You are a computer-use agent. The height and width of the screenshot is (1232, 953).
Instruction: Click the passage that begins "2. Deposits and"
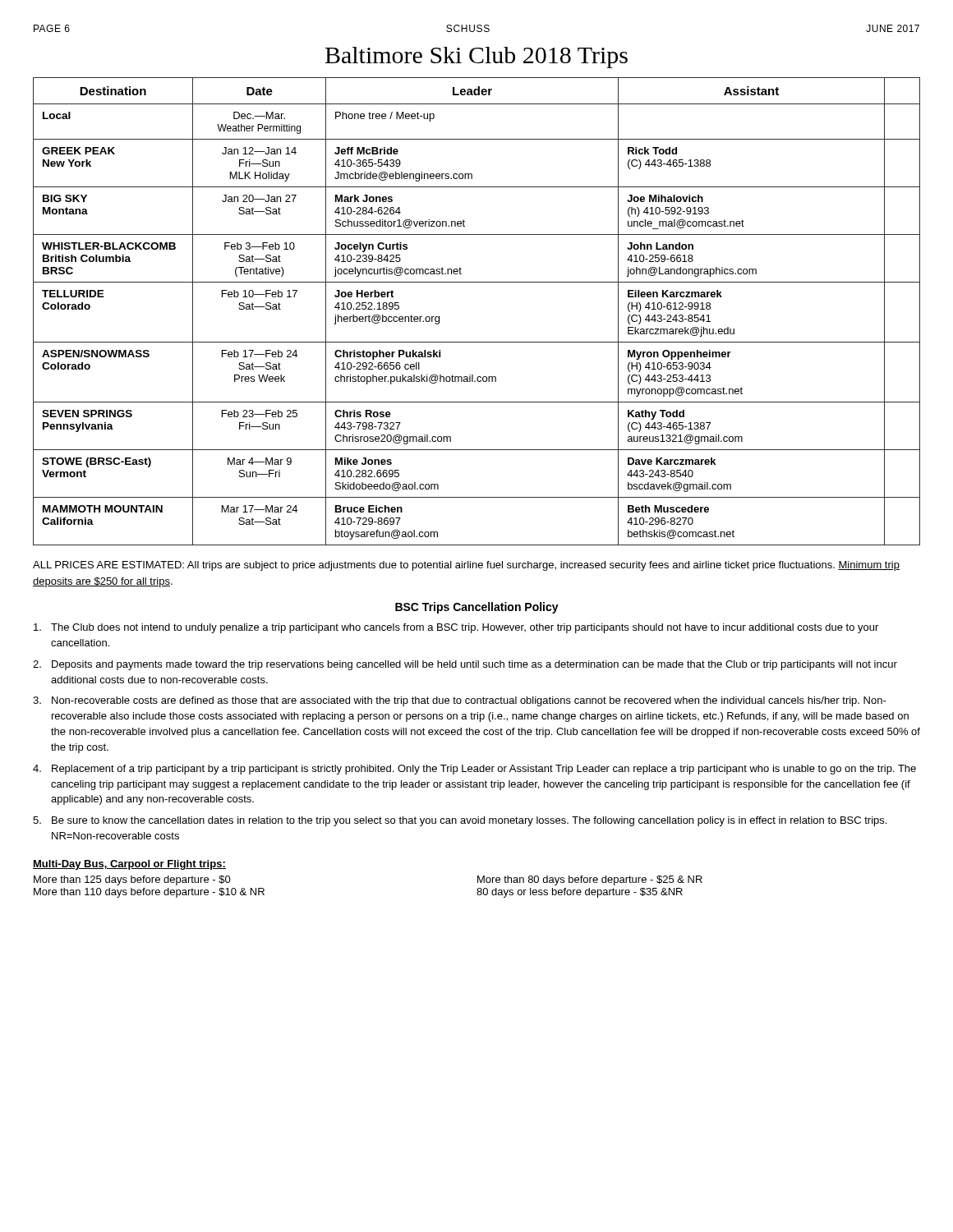pos(476,672)
